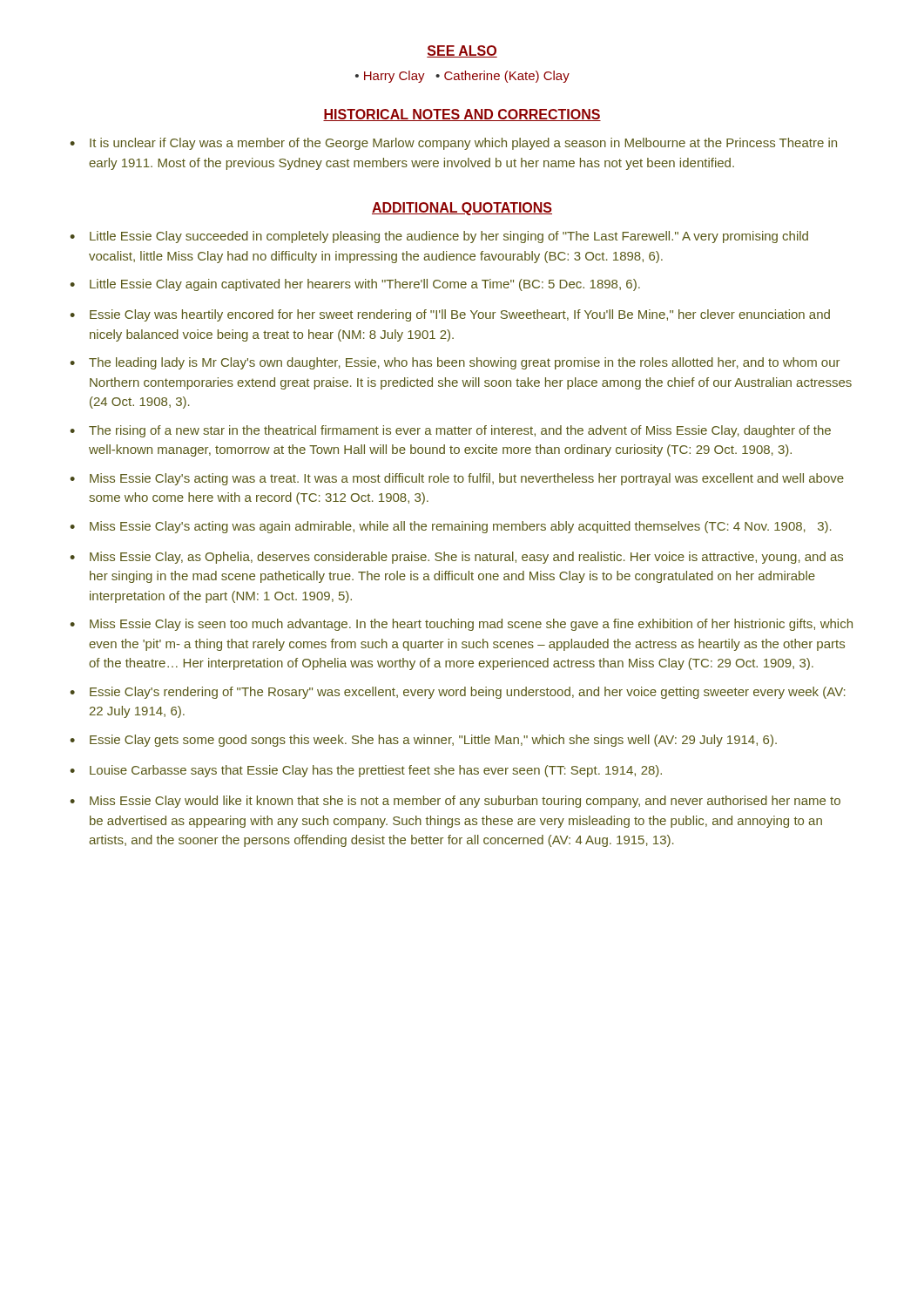
Task: Locate the block of text that opens with "• The leading lady"
Action: point(462,382)
